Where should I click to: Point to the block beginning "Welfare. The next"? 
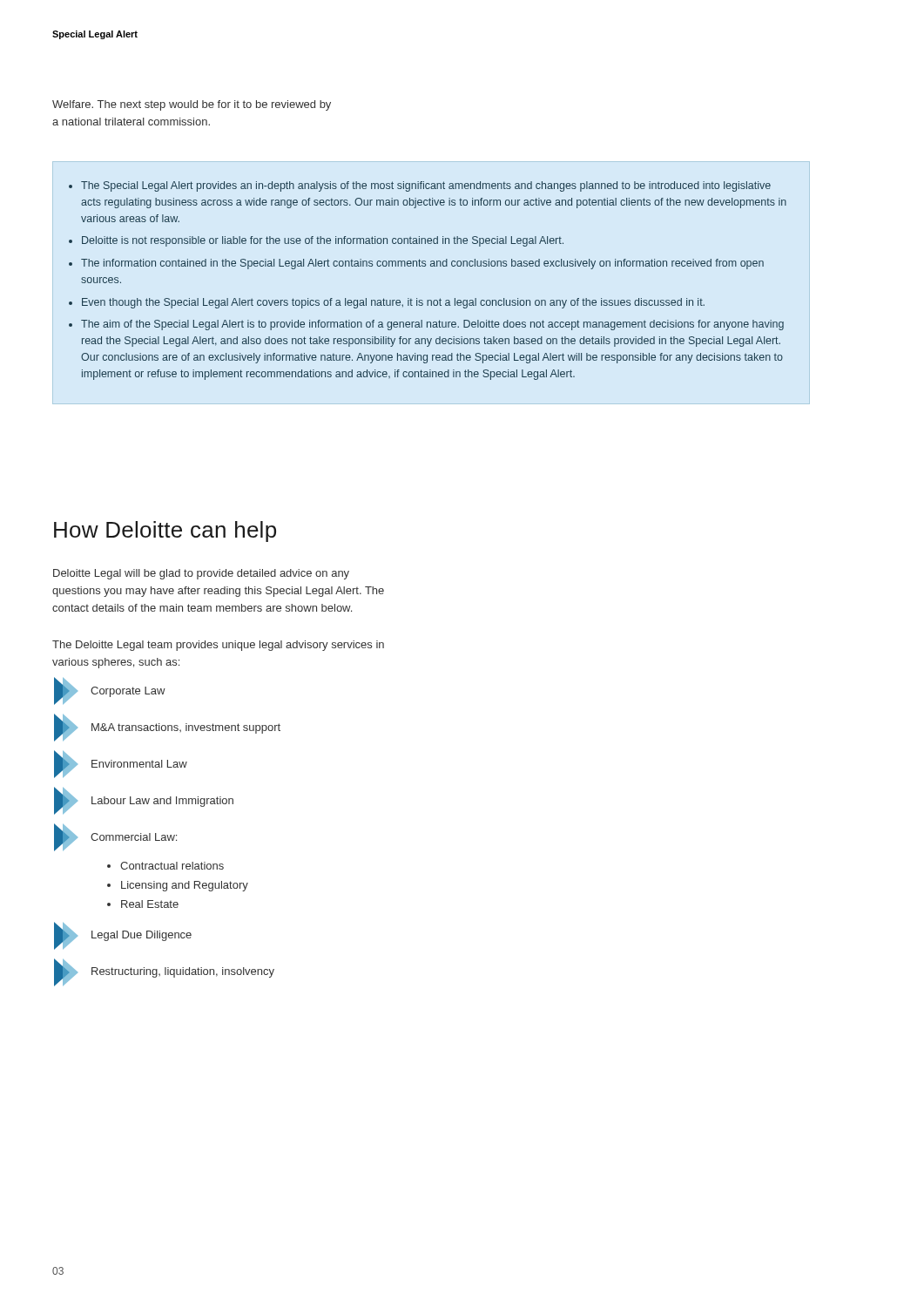coord(192,113)
